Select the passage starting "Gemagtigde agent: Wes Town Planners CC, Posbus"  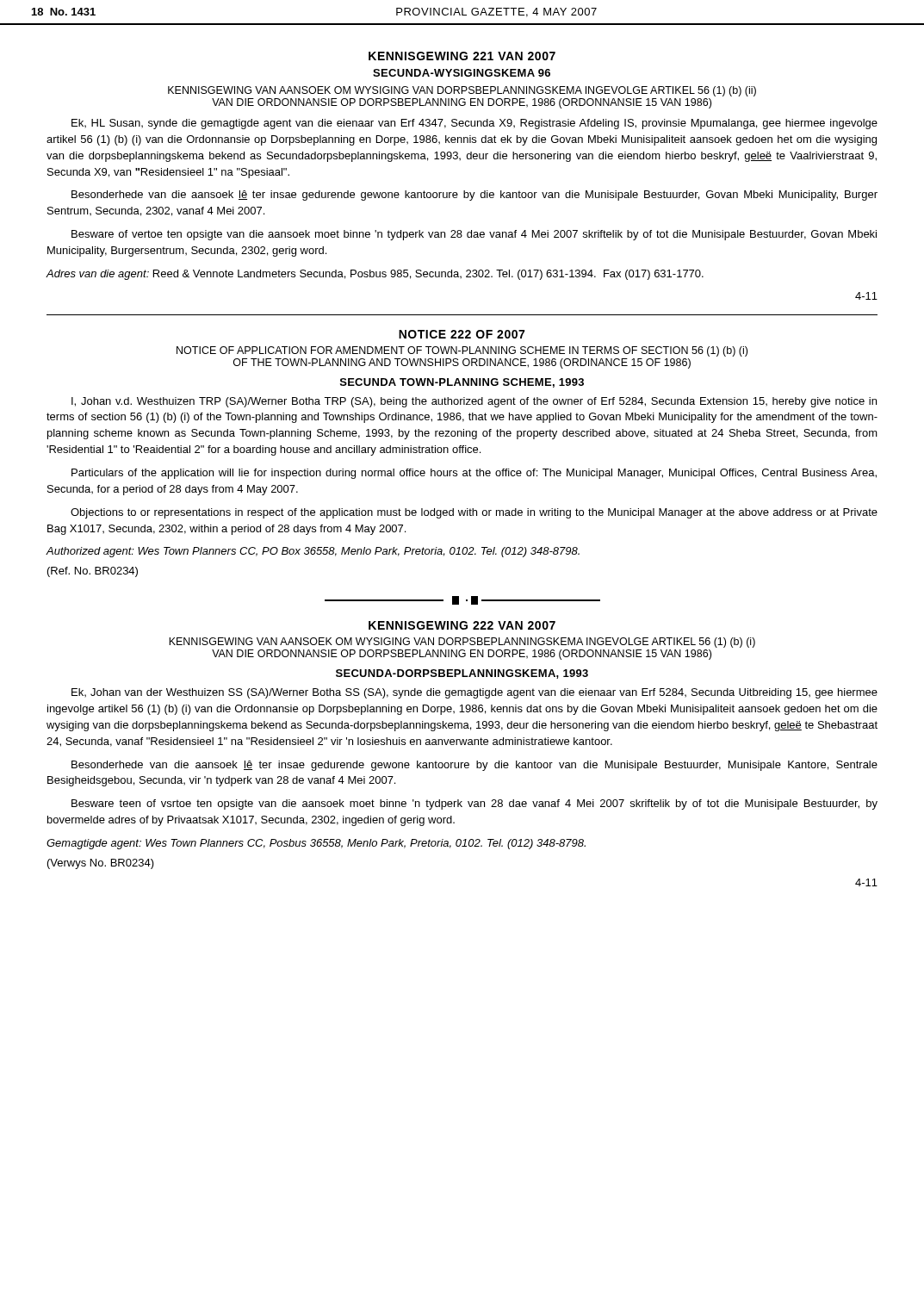click(x=317, y=843)
